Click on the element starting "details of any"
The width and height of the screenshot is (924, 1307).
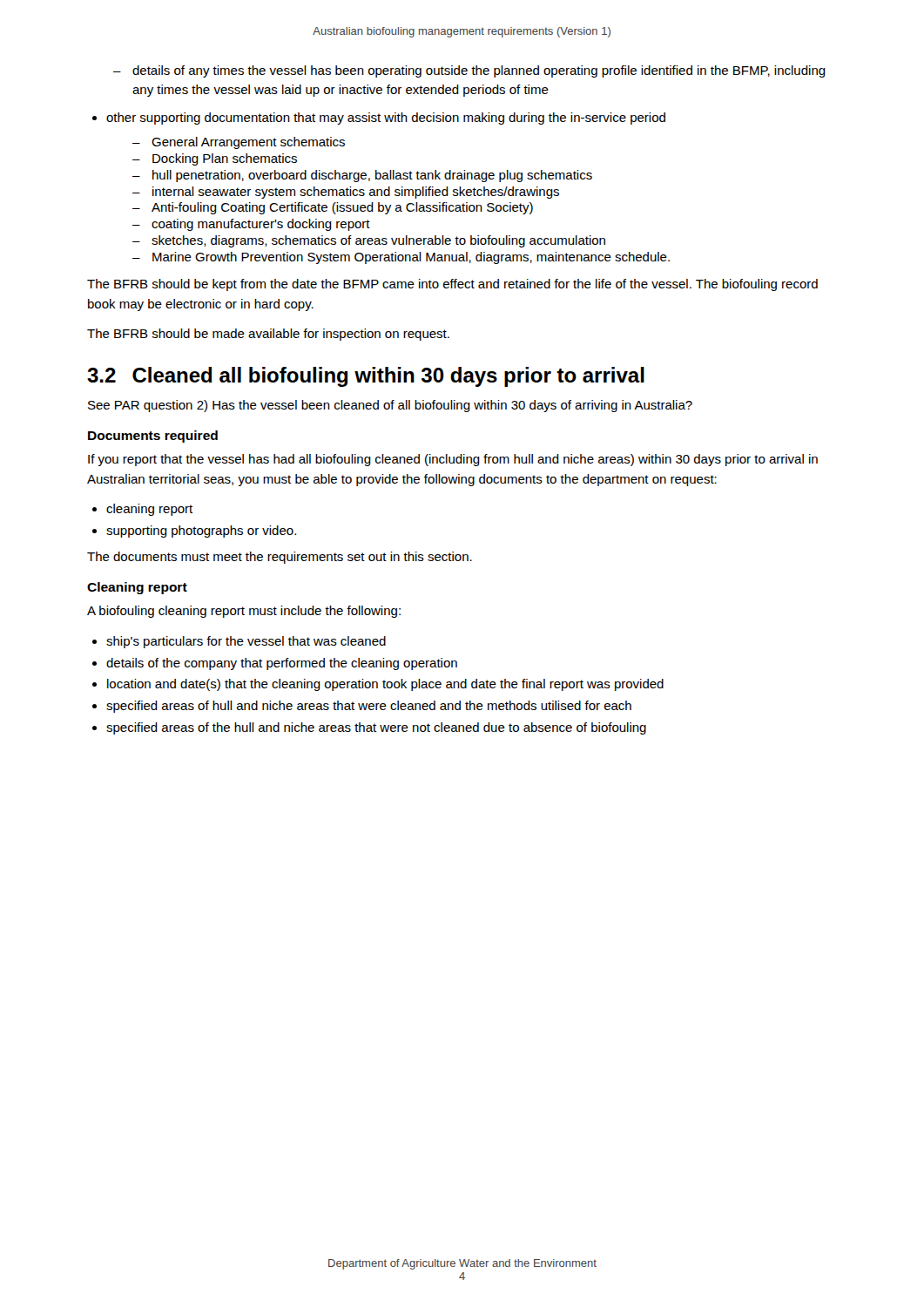pyautogui.click(x=475, y=80)
